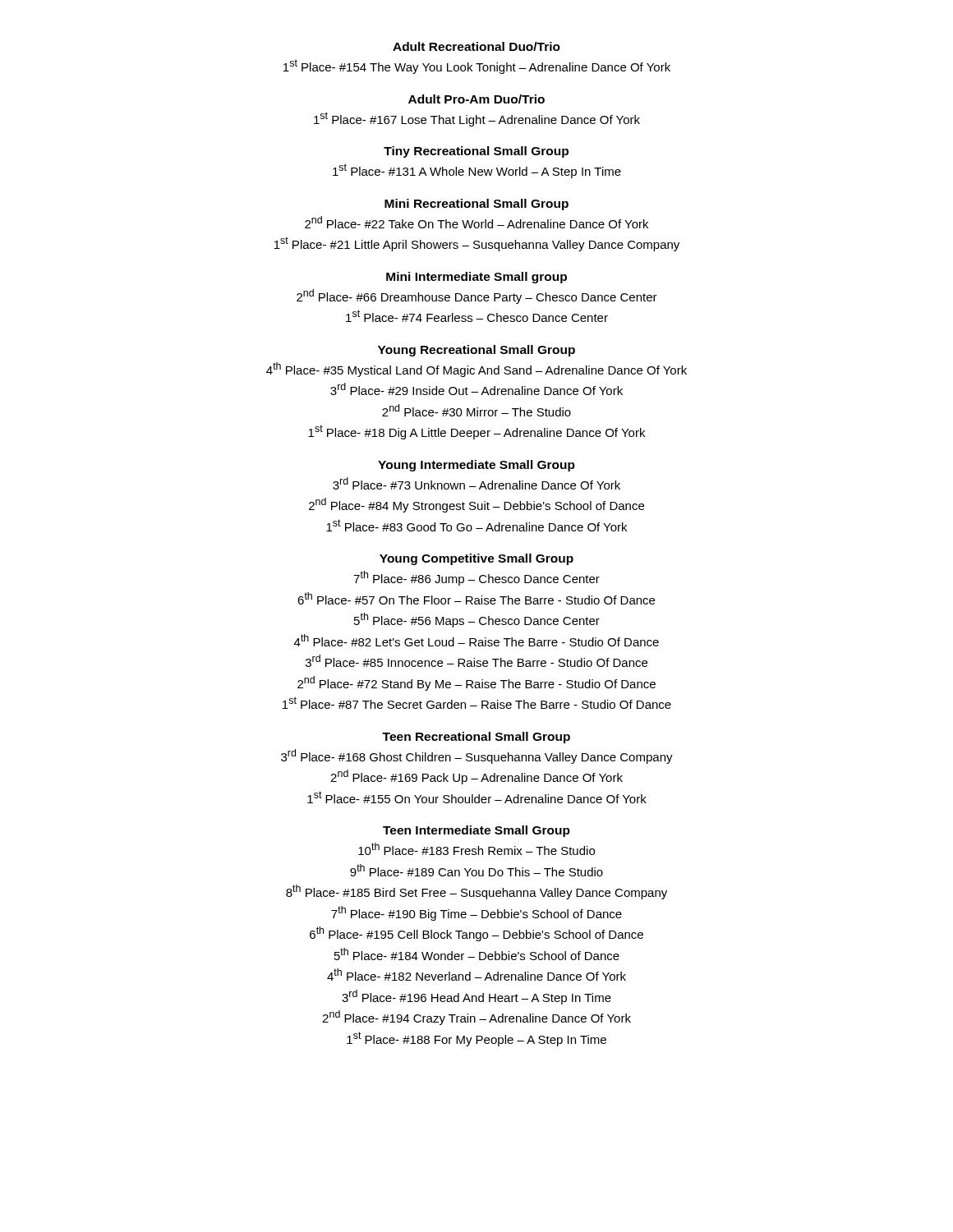The width and height of the screenshot is (953, 1232).
Task: Locate the list item that says "2nd Place- #72"
Action: (476, 682)
